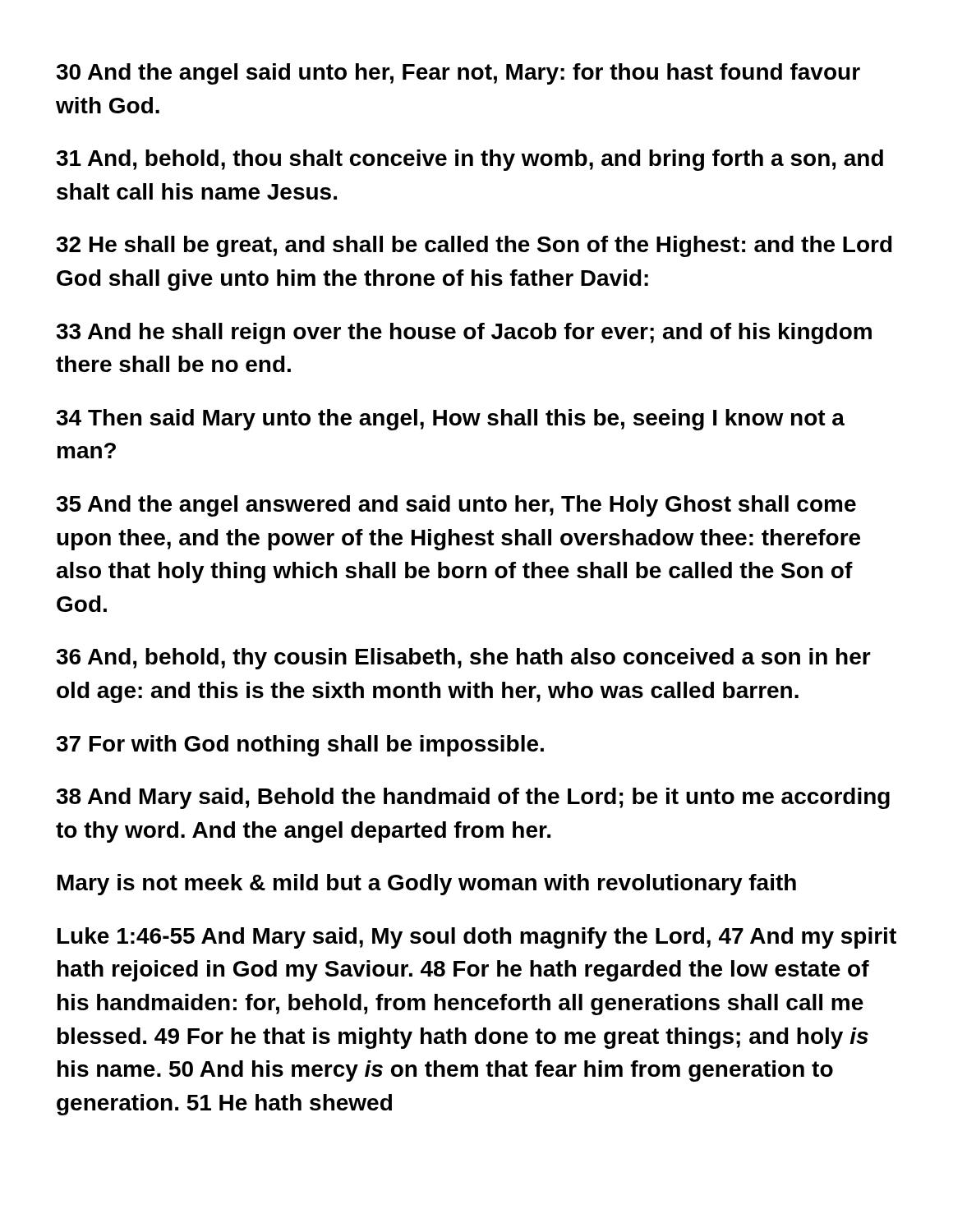This screenshot has height=1232, width=953.
Task: Find the block starting "34 Then said Mary"
Action: coord(450,434)
